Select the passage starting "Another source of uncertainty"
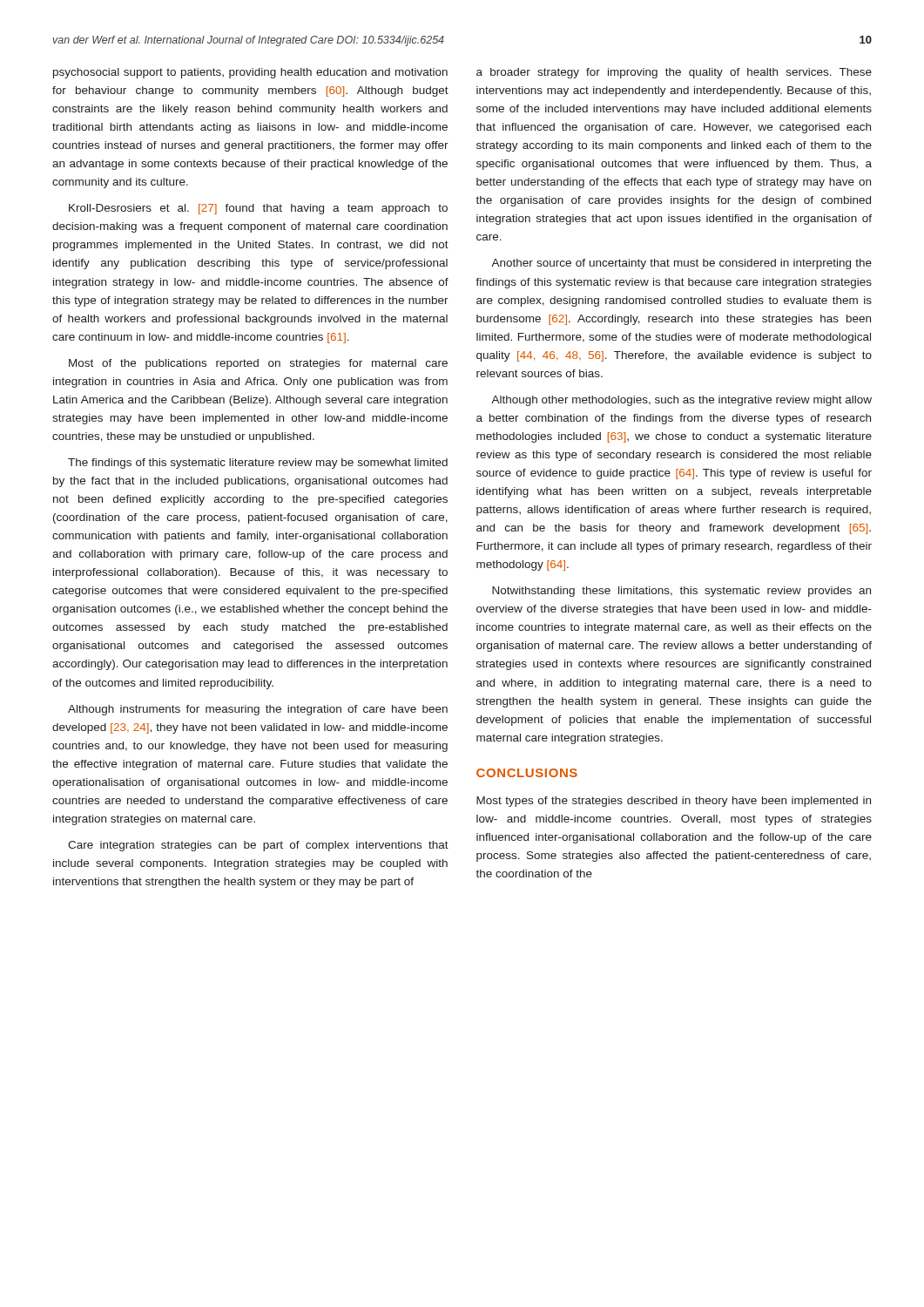 (674, 318)
